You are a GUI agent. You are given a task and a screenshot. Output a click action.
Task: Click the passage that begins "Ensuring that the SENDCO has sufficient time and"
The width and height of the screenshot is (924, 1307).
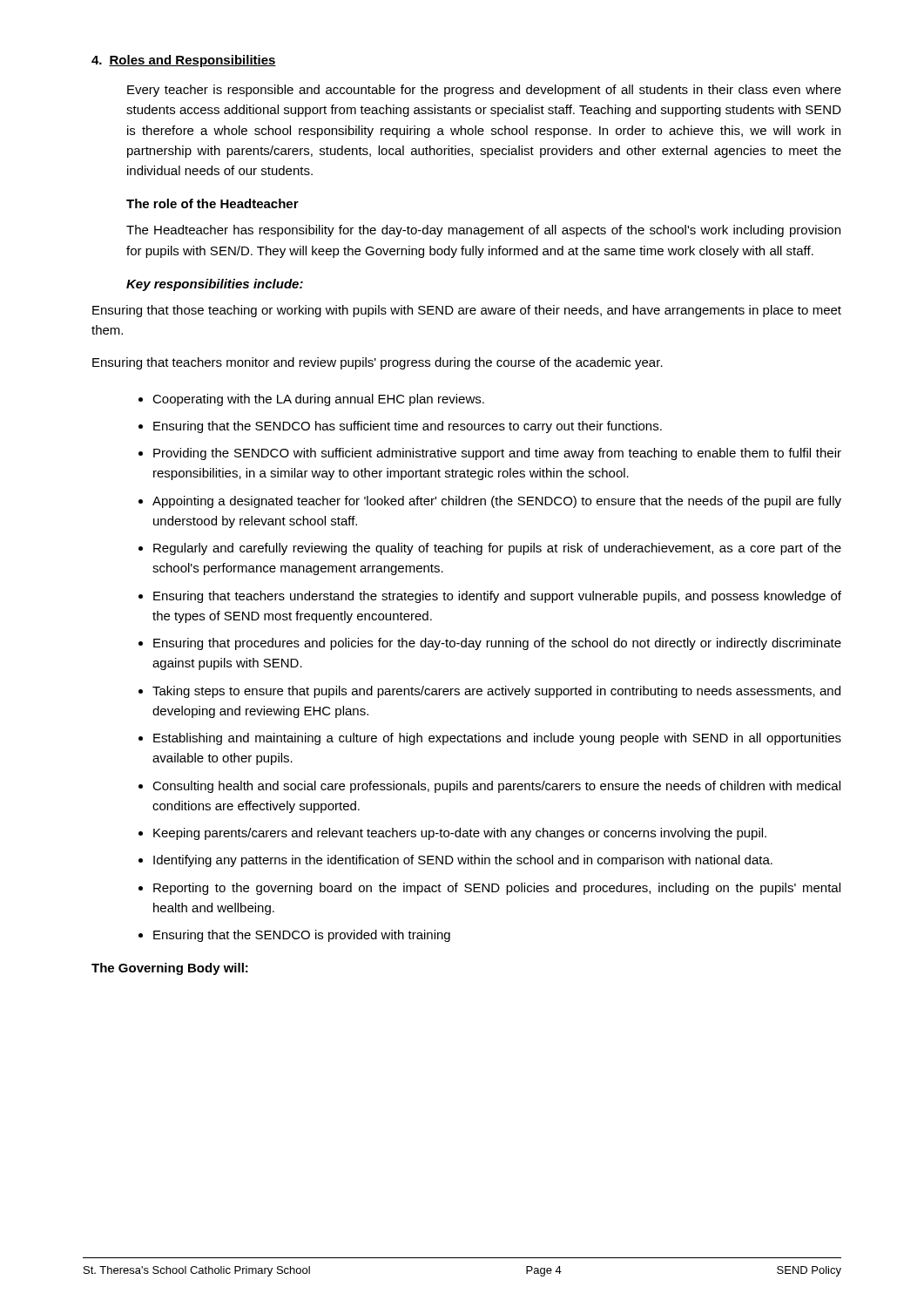pyautogui.click(x=407, y=425)
